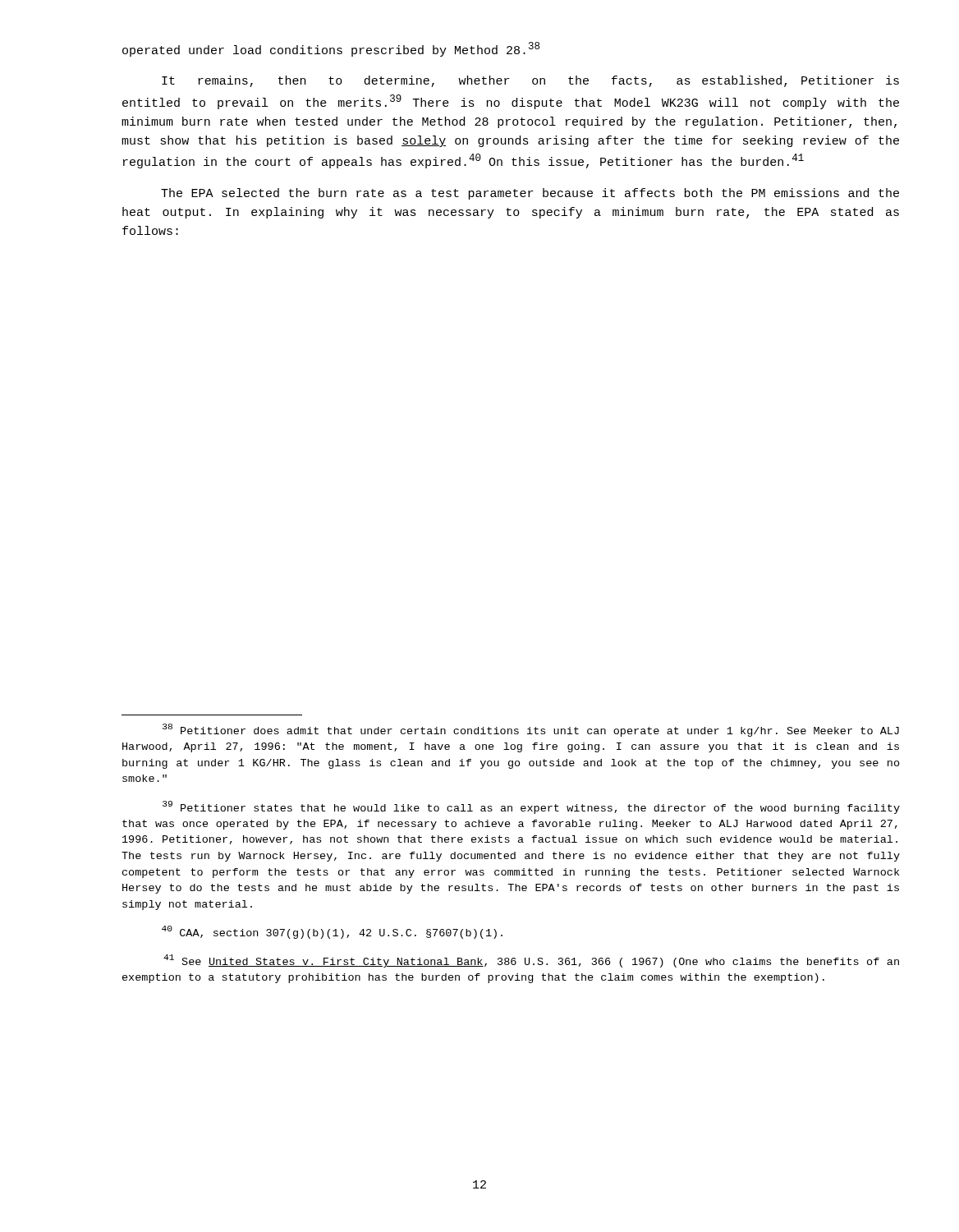
Task: Click on the footnote with the text "39 Petitioner states that he would like to"
Action: (511, 855)
